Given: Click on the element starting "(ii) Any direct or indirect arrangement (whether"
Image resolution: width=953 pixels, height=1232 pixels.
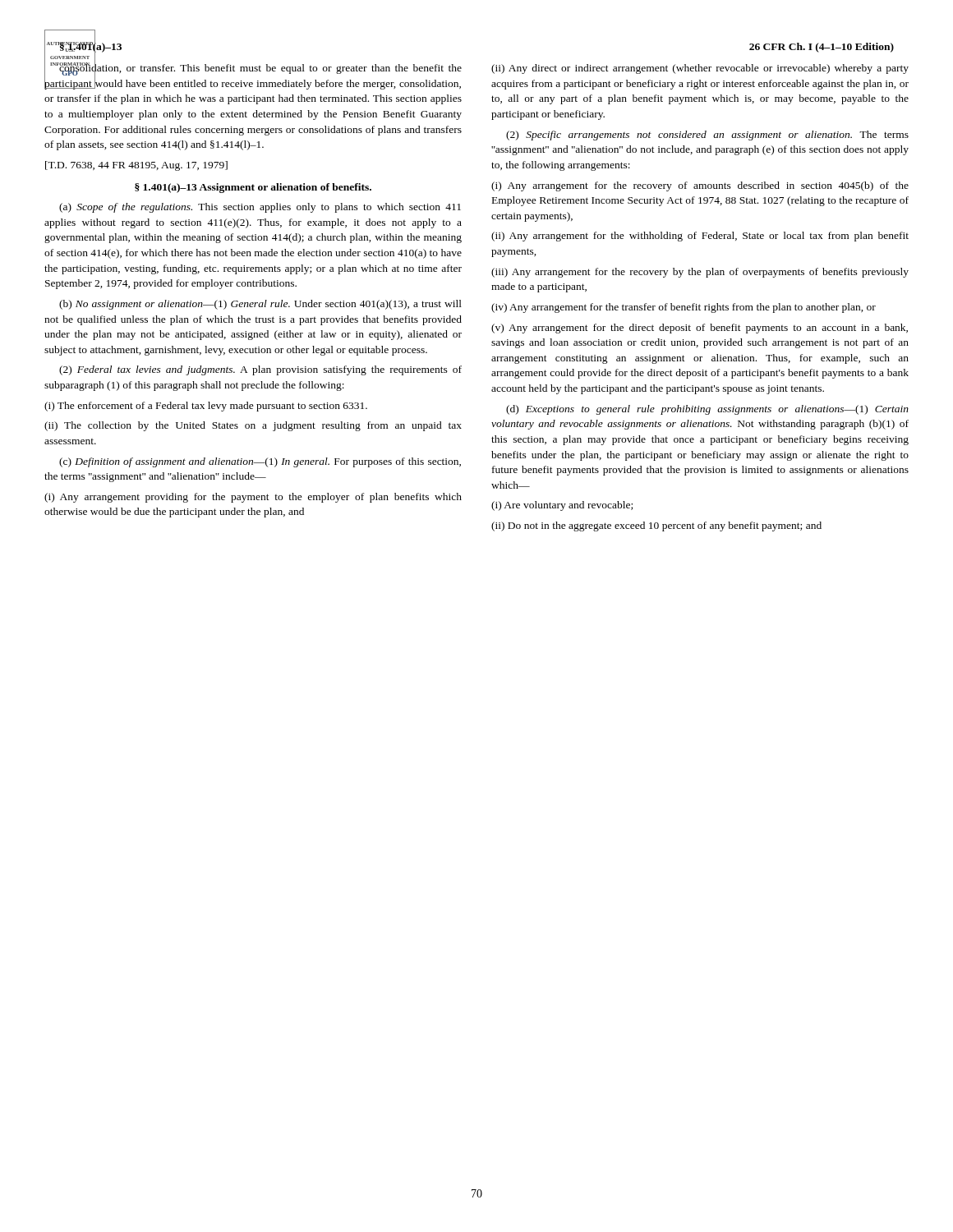Looking at the screenshot, I should coord(700,92).
